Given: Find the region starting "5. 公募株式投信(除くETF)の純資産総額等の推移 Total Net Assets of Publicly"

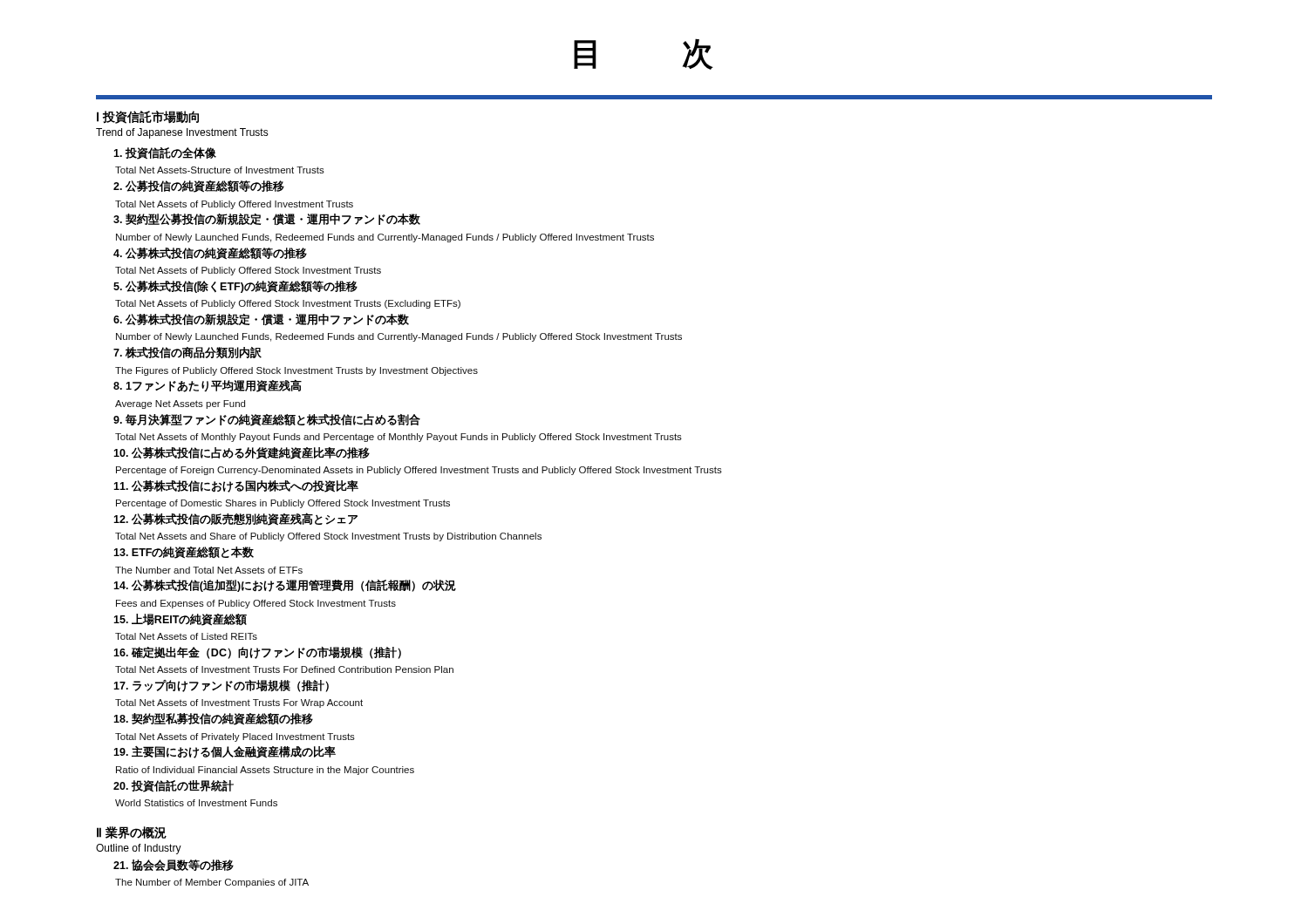Looking at the screenshot, I should click(287, 295).
